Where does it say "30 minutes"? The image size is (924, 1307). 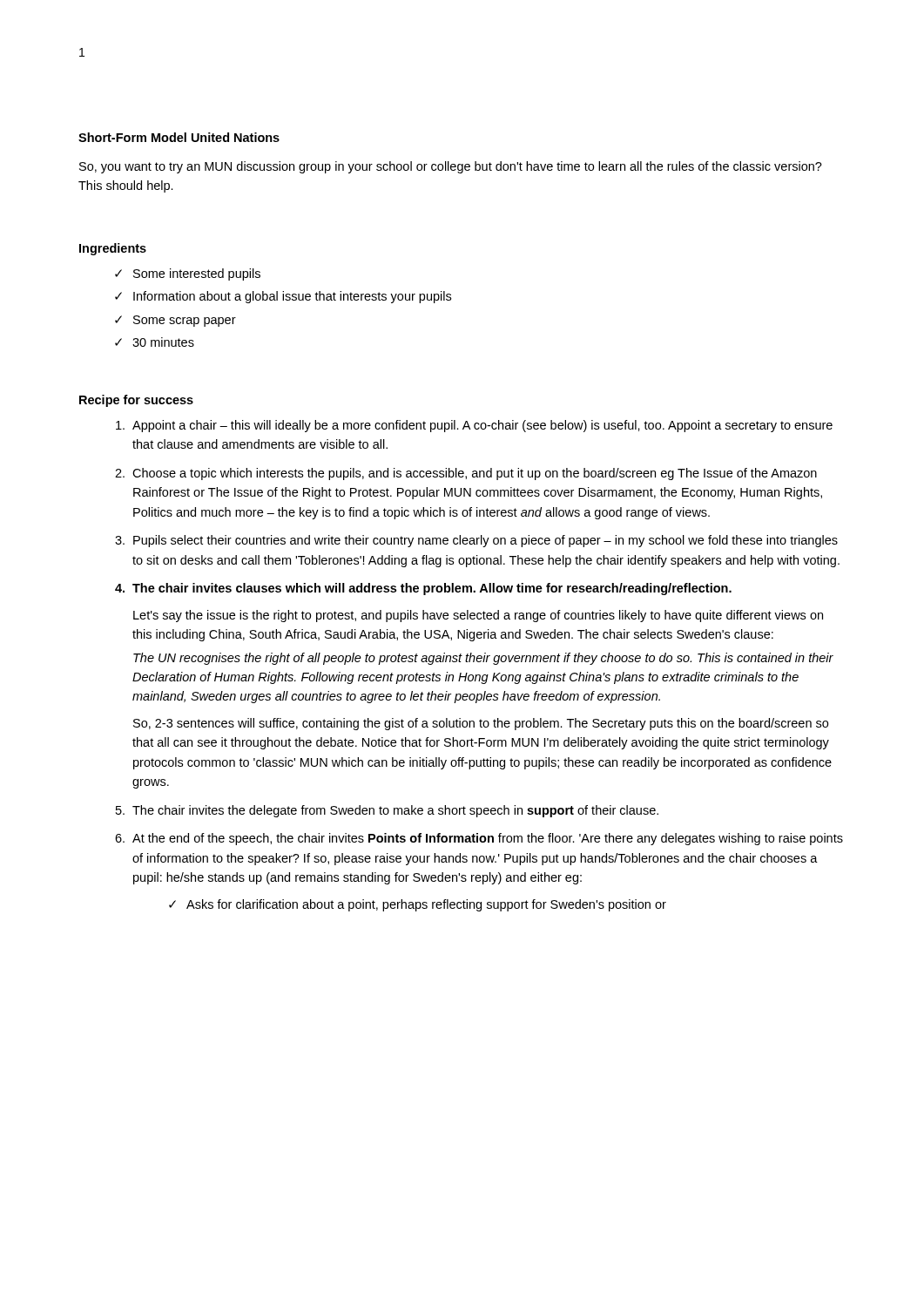(x=163, y=343)
